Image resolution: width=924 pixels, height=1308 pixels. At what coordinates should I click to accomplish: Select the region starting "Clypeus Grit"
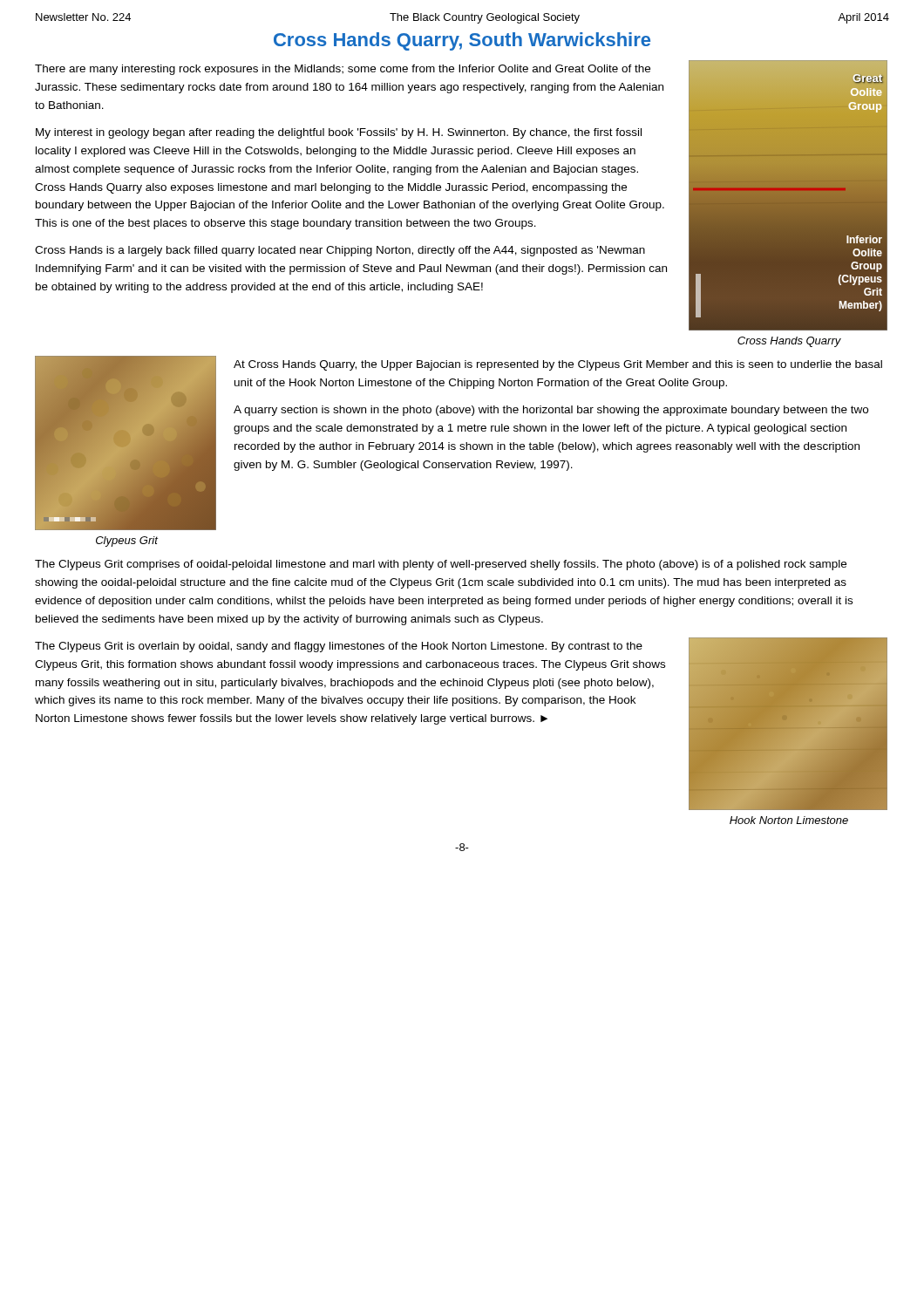(x=126, y=540)
